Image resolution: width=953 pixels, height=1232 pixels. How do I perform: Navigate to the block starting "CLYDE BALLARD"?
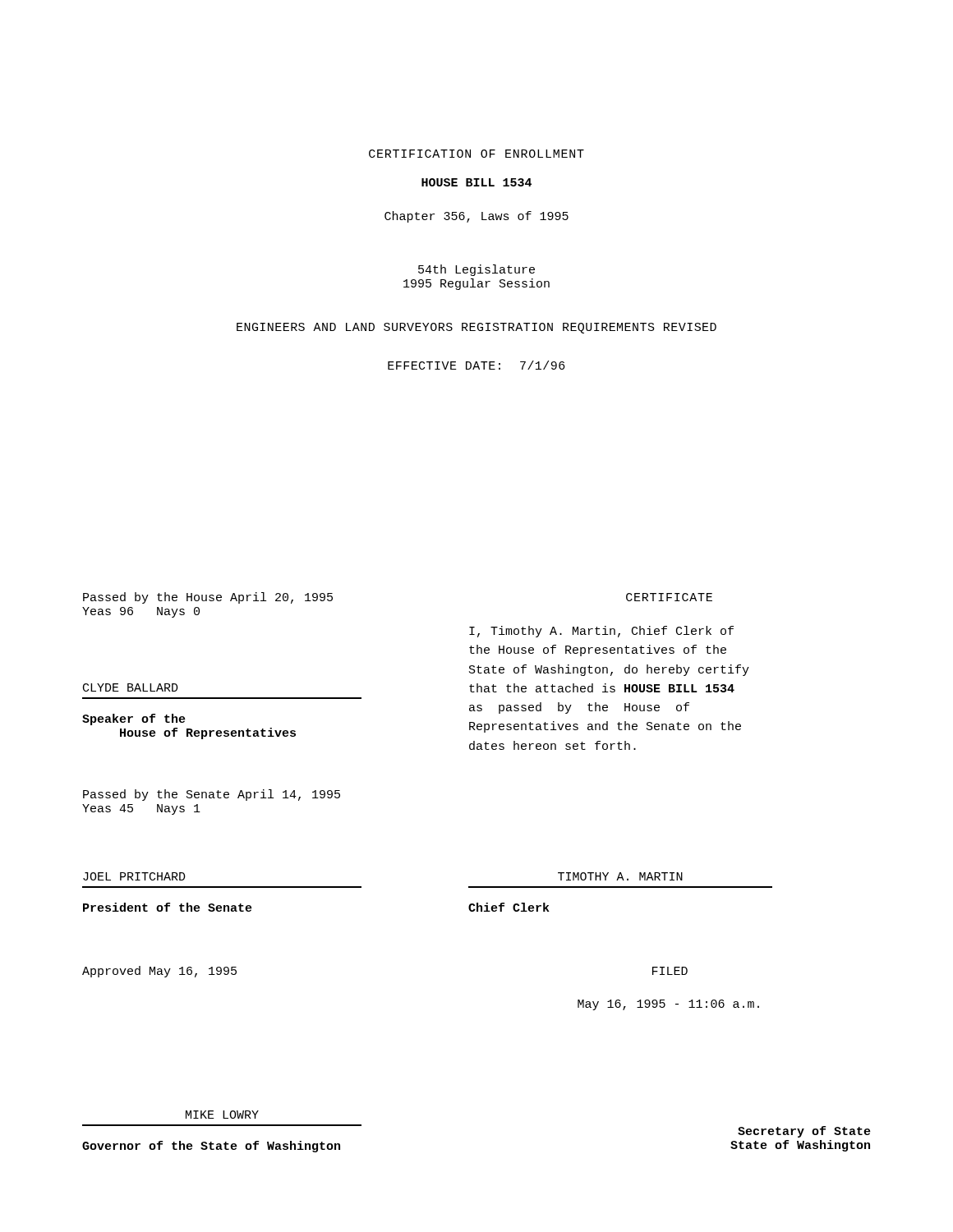tap(222, 690)
